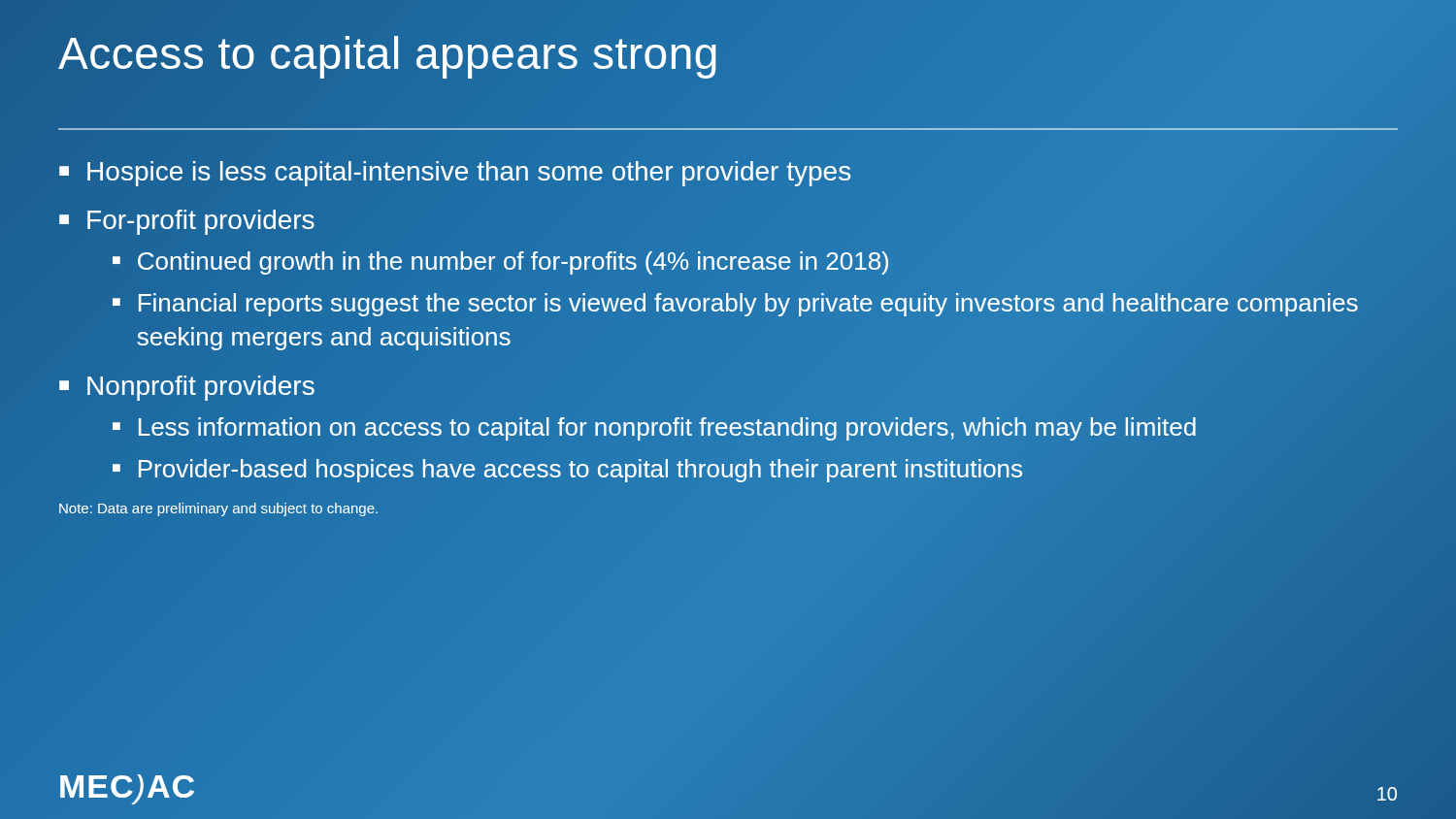The width and height of the screenshot is (1456, 819).
Task: Locate the text block starting "■ Hospice is less"
Action: pos(455,172)
